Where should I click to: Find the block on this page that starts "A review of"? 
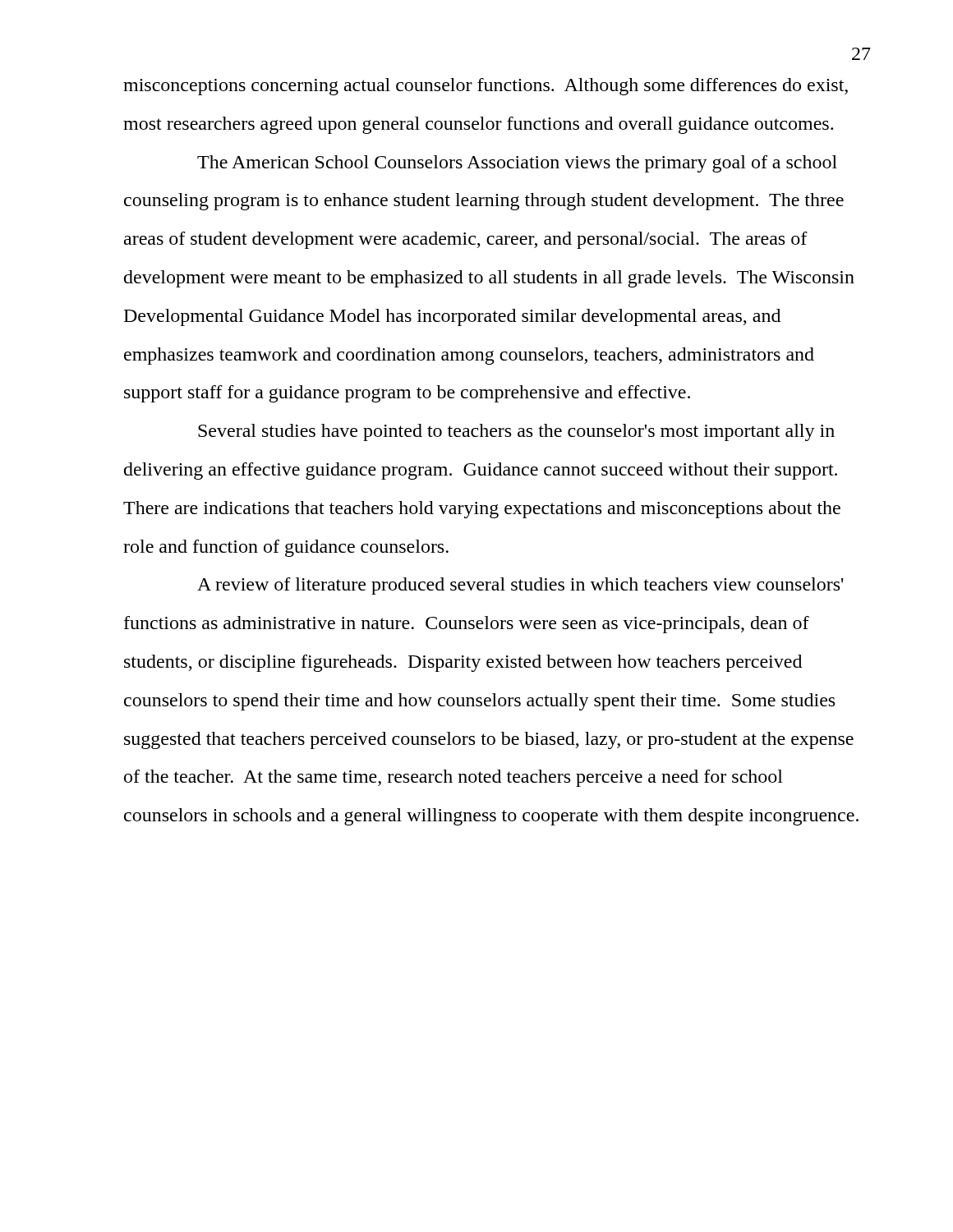tap(491, 700)
